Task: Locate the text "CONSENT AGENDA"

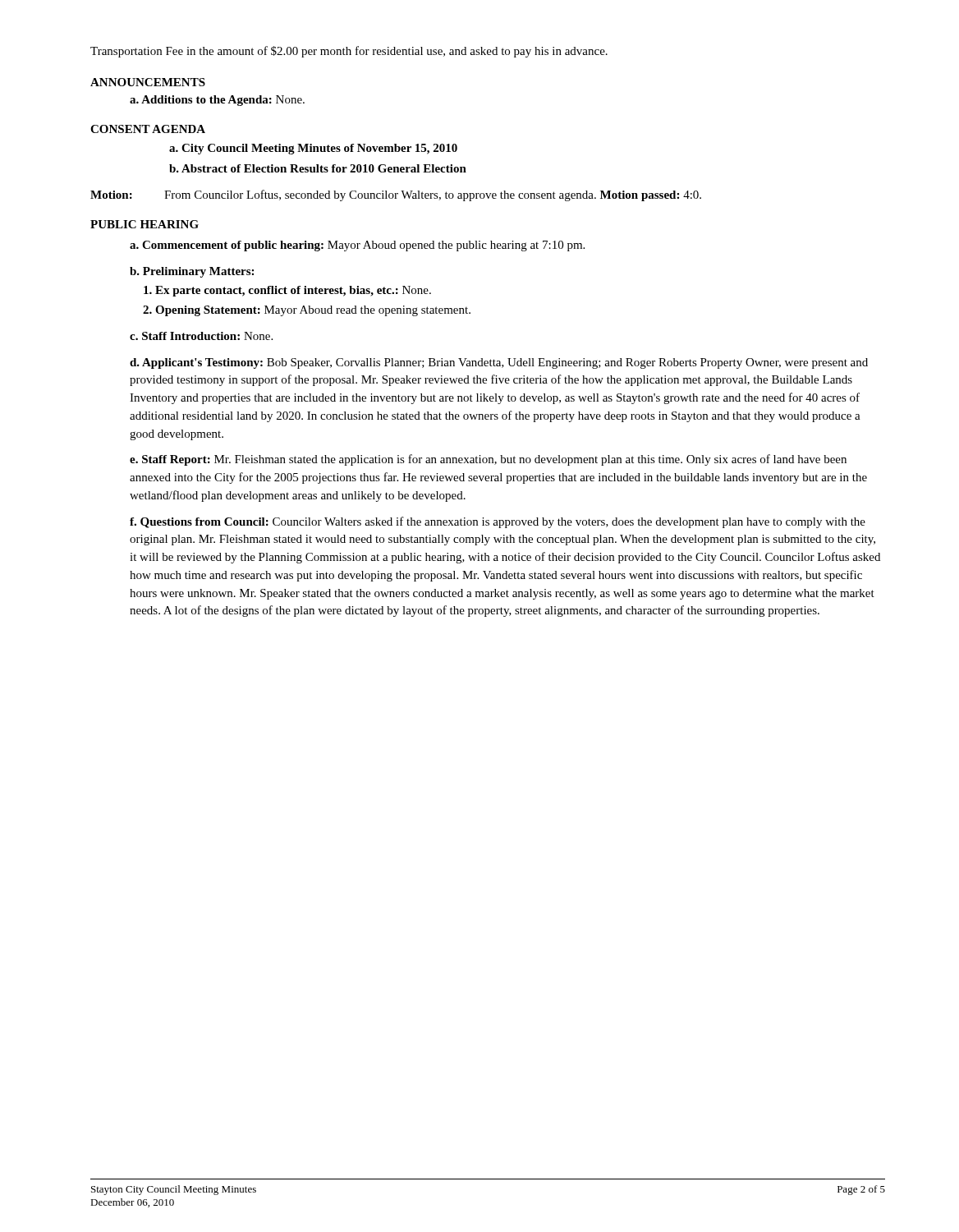Action: point(148,129)
